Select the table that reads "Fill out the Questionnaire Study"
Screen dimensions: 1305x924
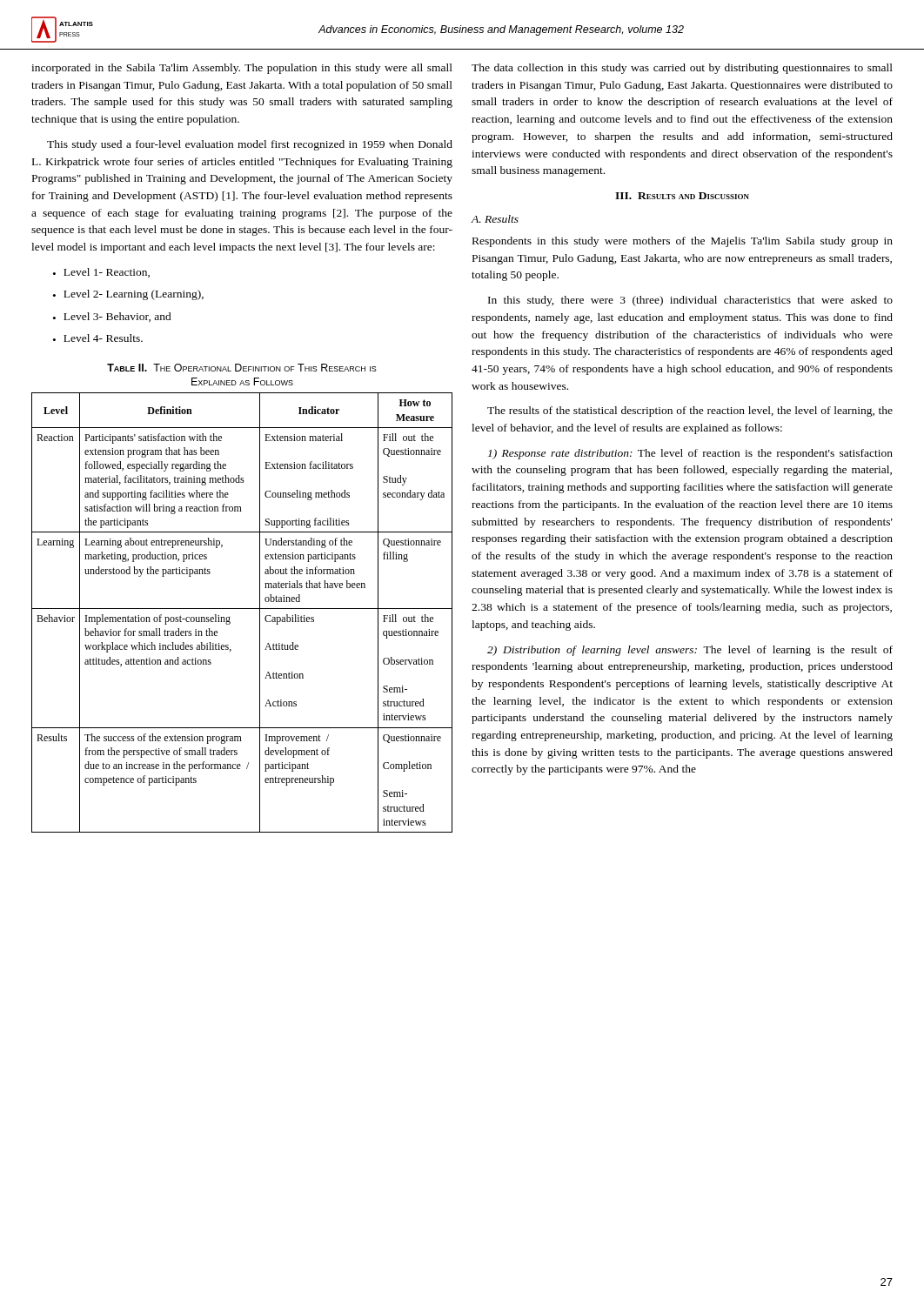click(x=242, y=613)
